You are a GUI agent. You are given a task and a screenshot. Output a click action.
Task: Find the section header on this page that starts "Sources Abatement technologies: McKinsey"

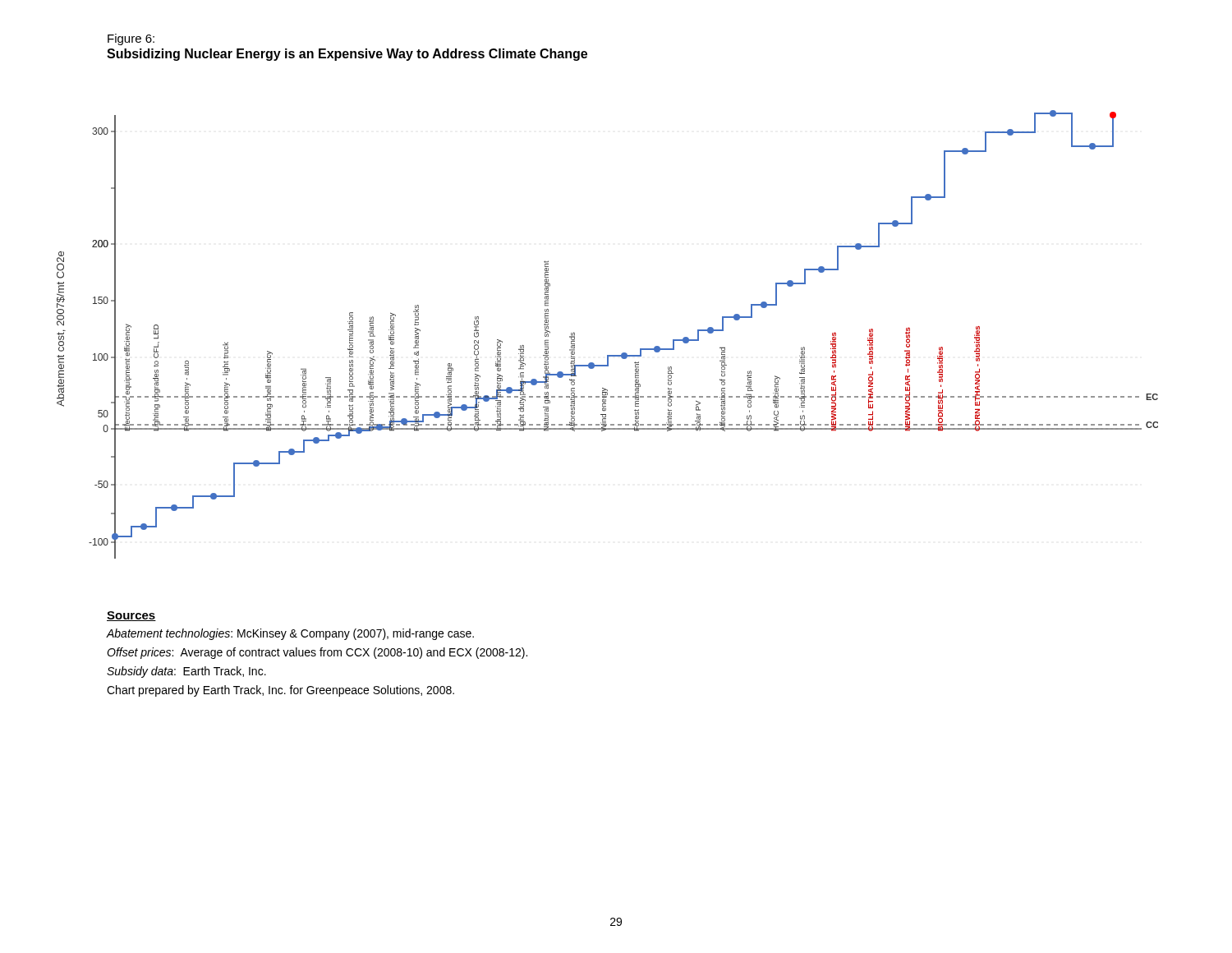[x=476, y=654]
